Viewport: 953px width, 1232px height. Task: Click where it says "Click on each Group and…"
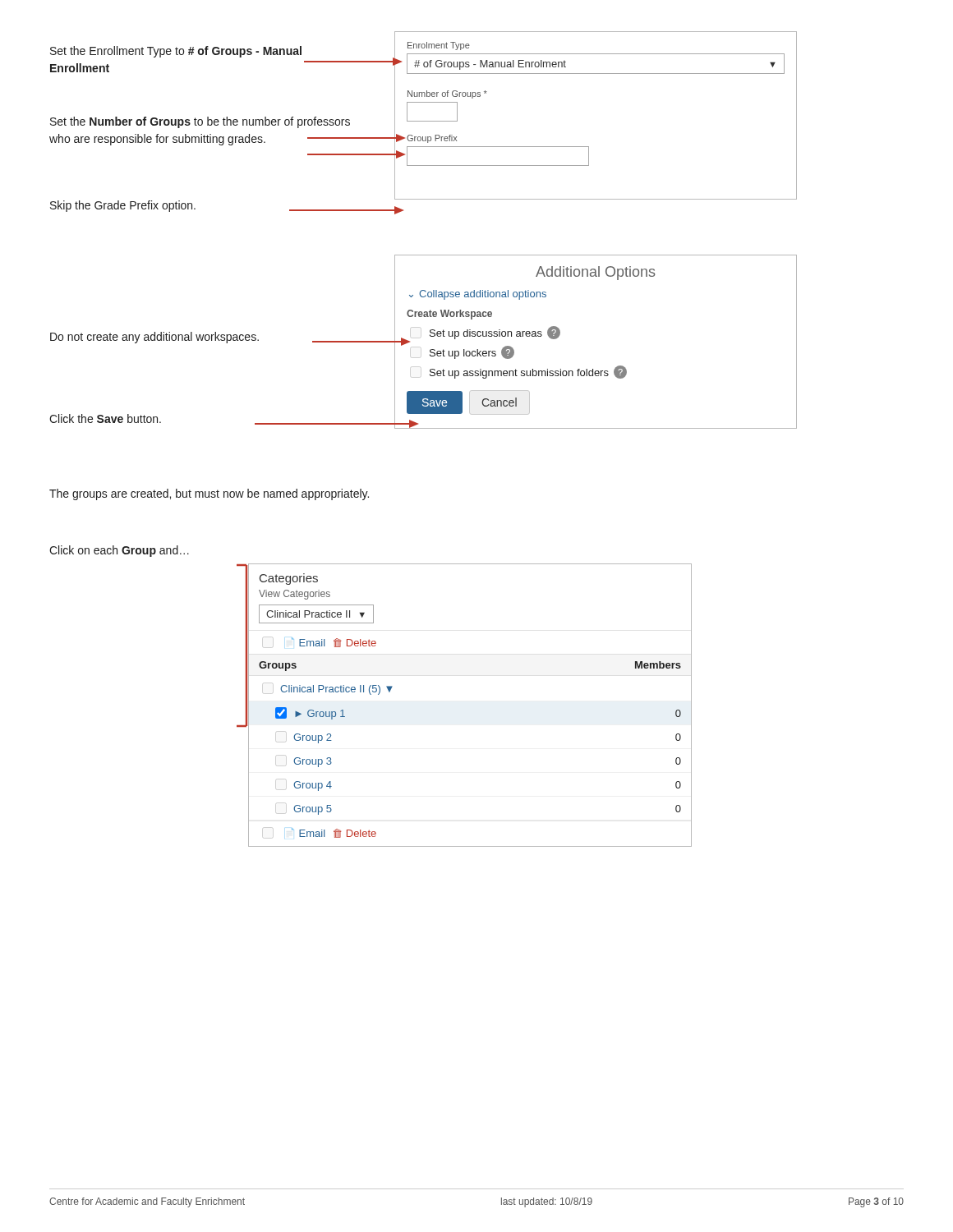[x=120, y=550]
